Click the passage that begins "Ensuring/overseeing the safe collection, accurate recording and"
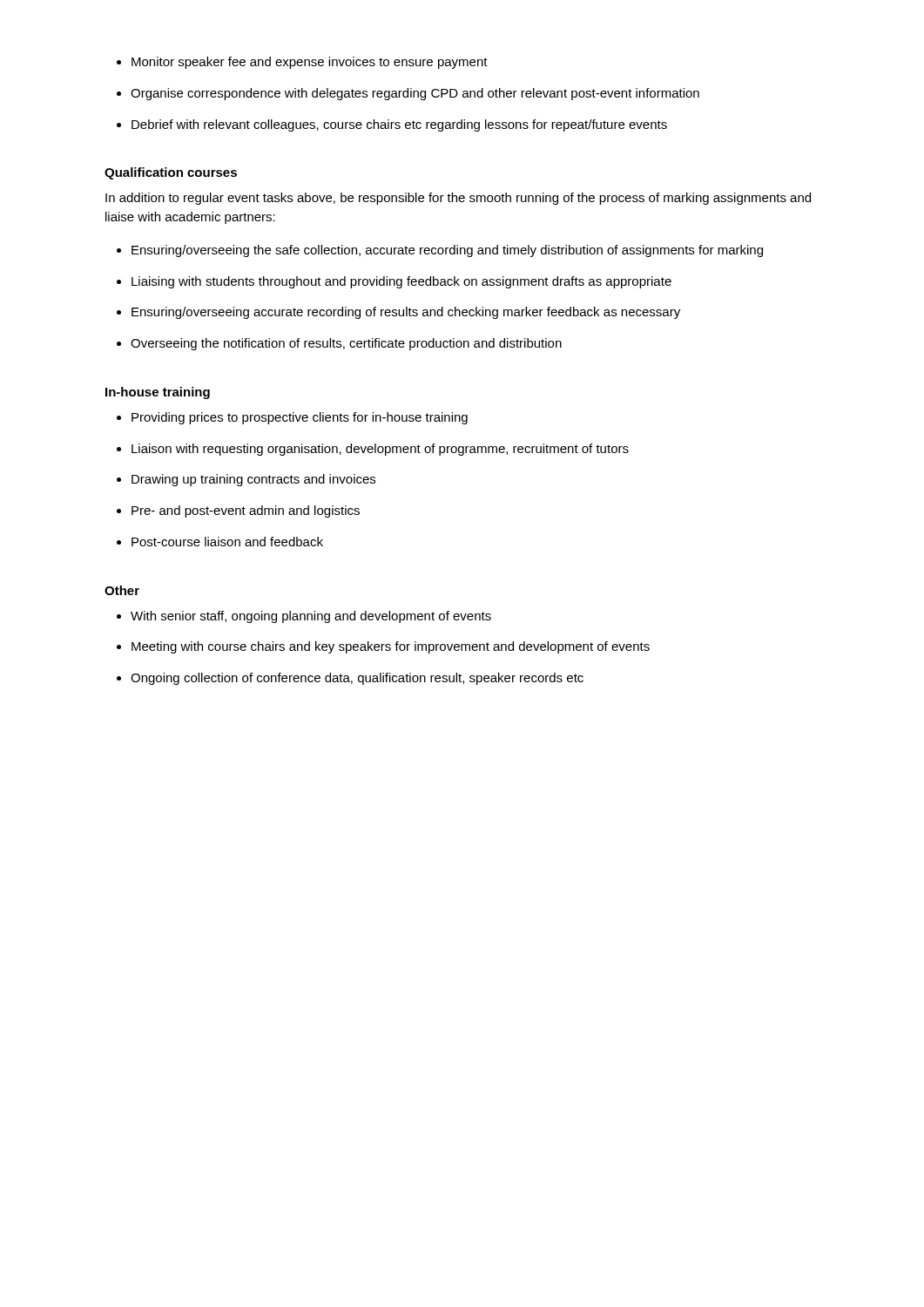This screenshot has width=924, height=1307. coord(447,249)
